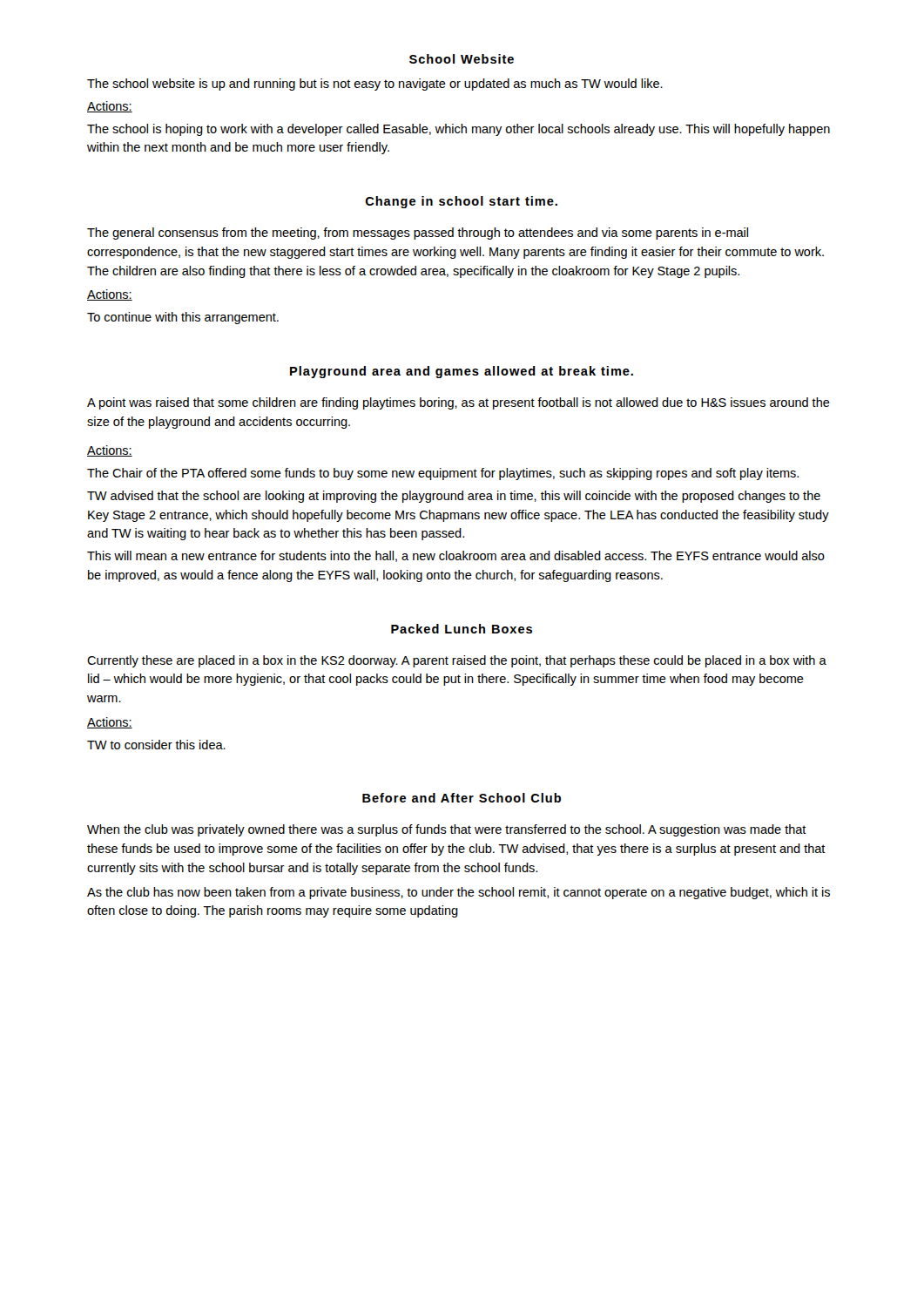The height and width of the screenshot is (1307, 924).
Task: Where is the passage that starts "When the club was privately owned there"?
Action: coord(456,849)
